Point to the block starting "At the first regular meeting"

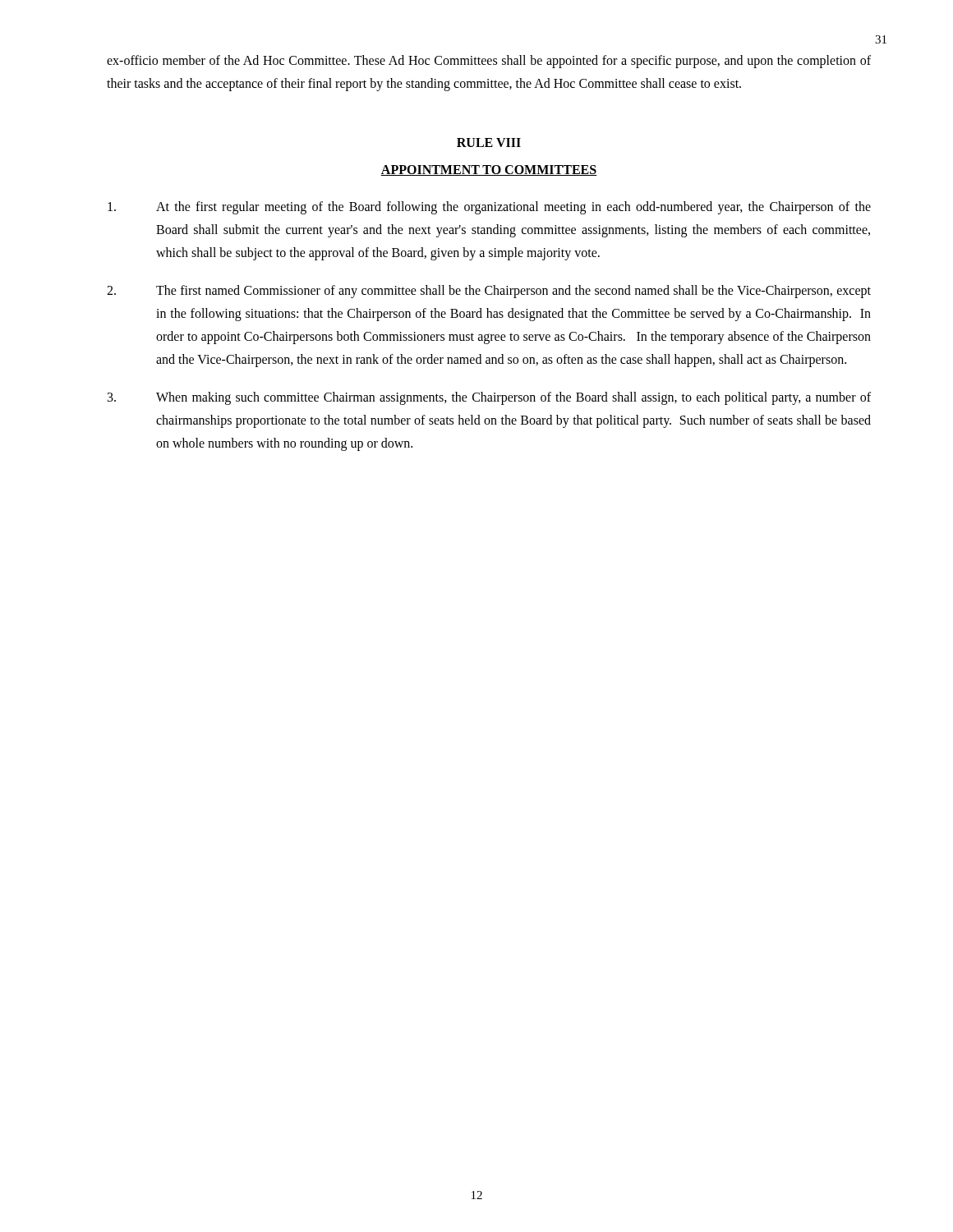tap(489, 230)
